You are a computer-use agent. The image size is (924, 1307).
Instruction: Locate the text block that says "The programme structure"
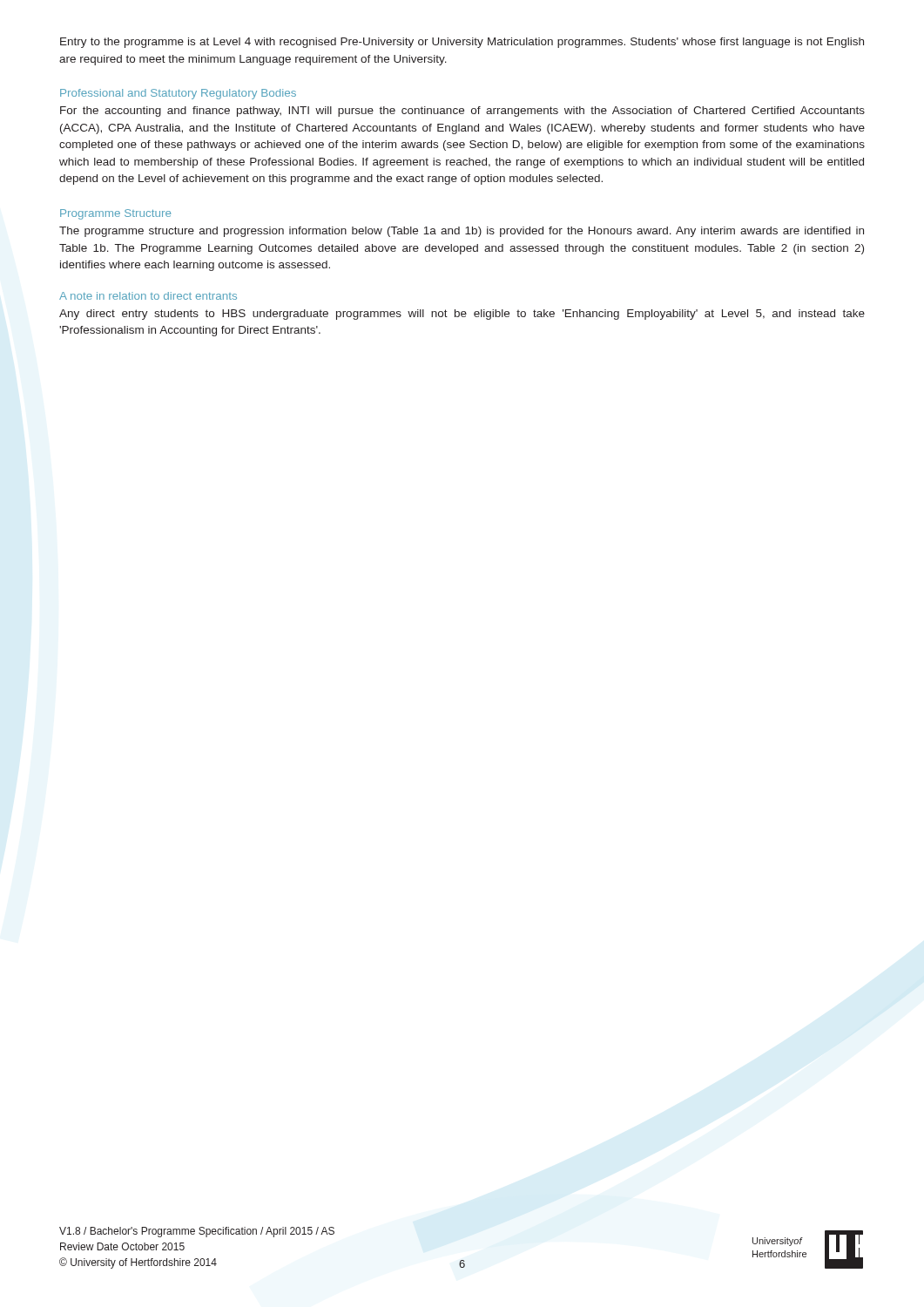[462, 248]
